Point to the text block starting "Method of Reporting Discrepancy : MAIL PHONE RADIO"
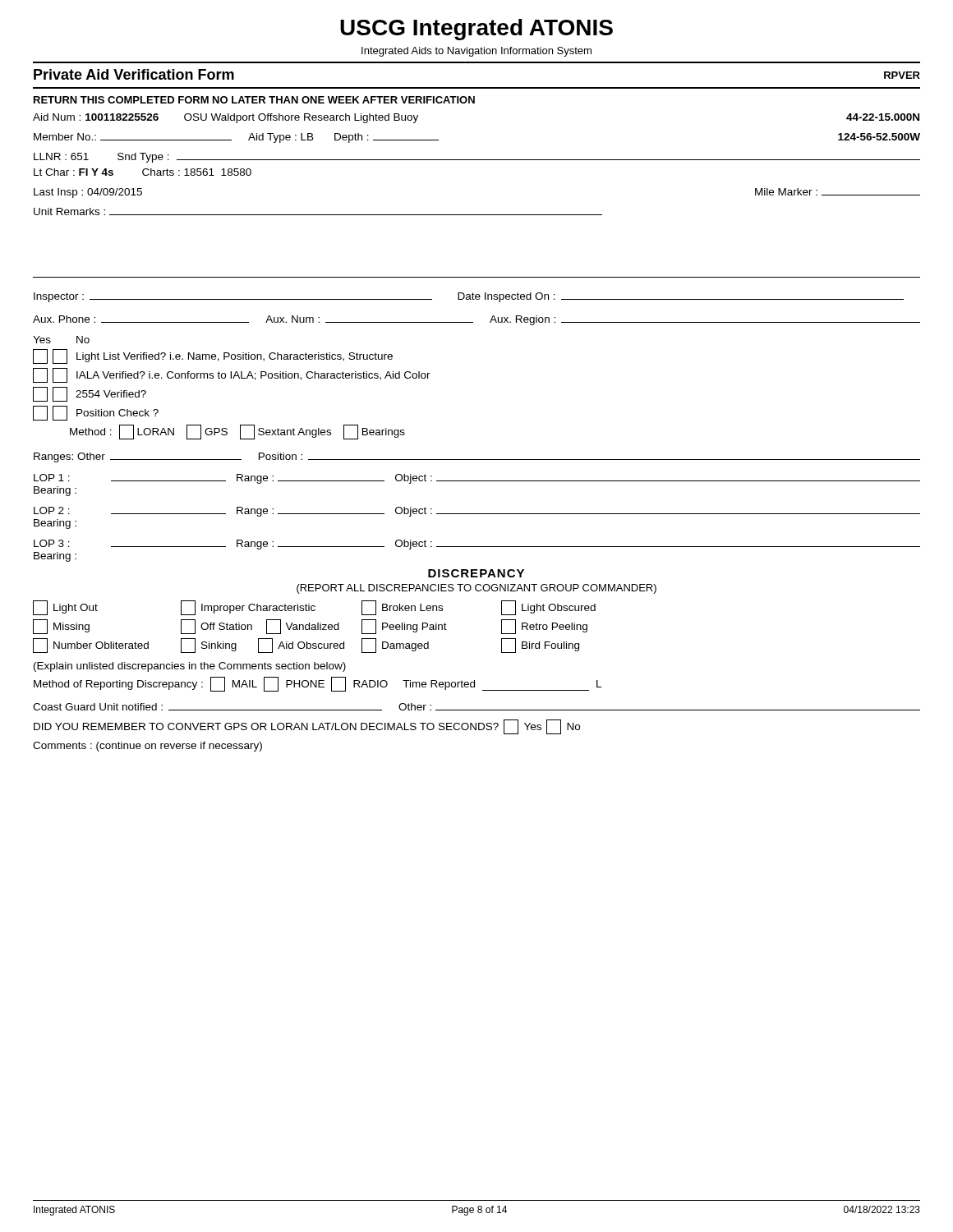 (x=317, y=684)
